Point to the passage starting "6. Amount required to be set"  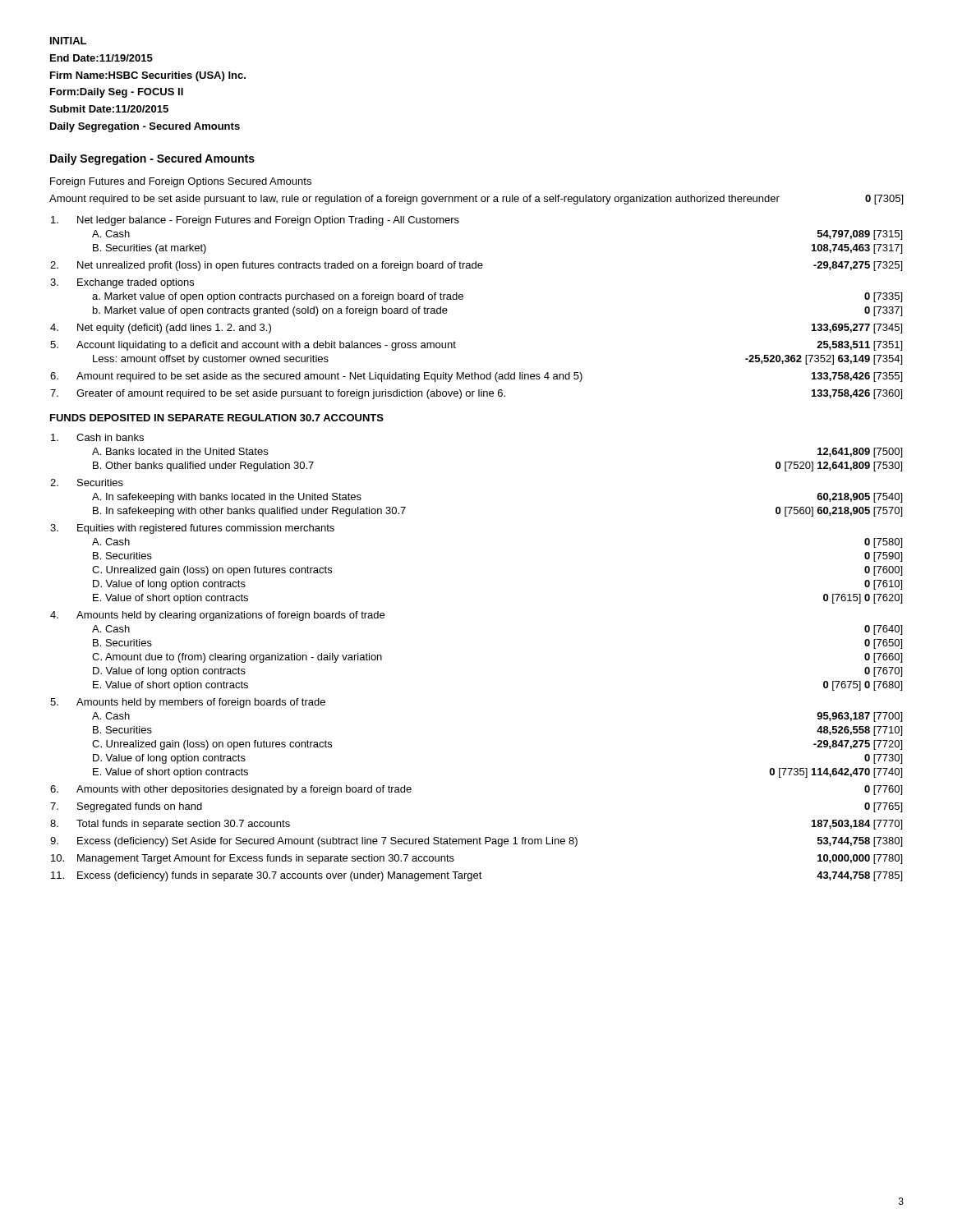[476, 376]
